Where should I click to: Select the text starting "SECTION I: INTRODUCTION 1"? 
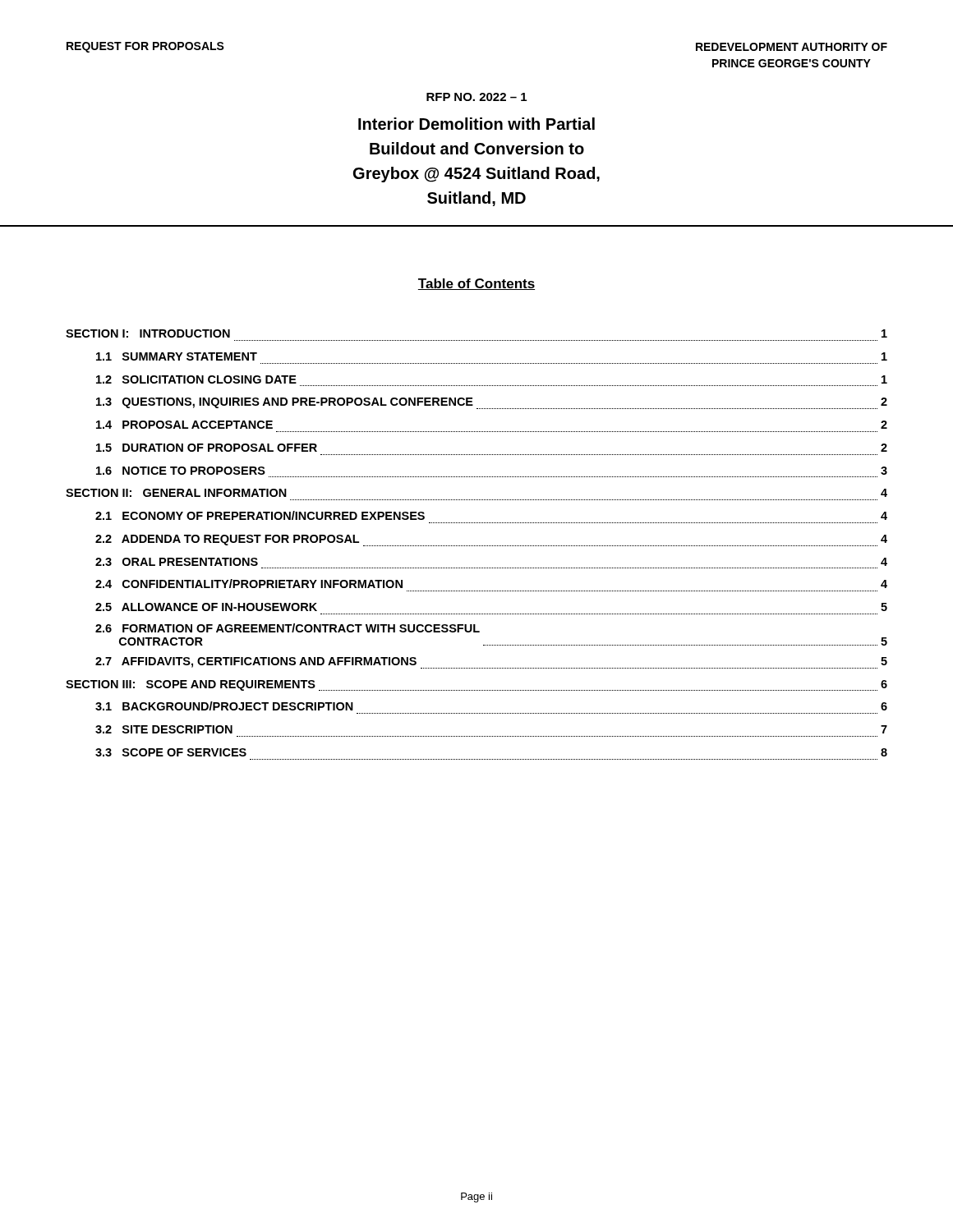point(476,334)
